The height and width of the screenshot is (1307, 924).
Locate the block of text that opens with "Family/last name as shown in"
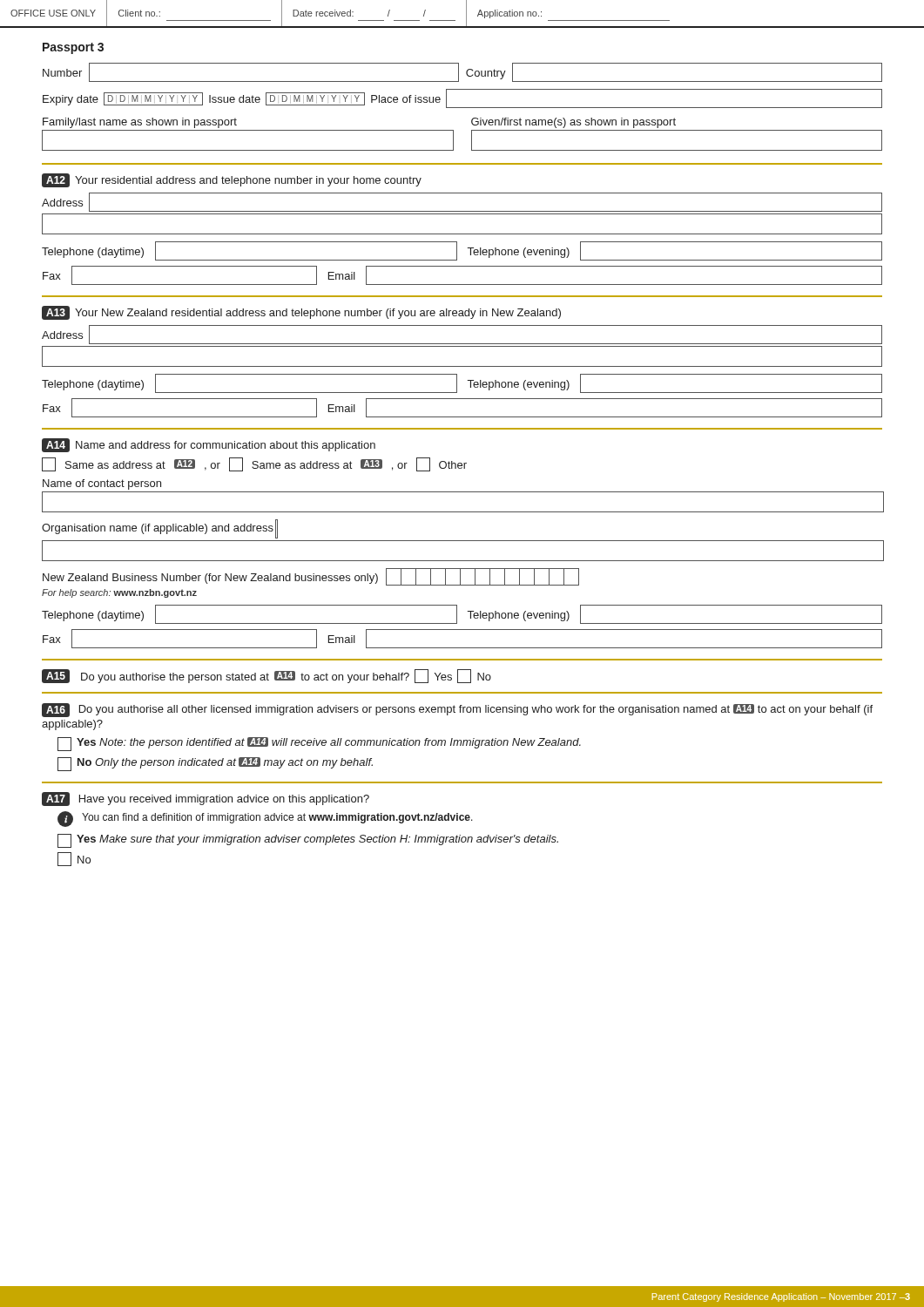tap(462, 133)
